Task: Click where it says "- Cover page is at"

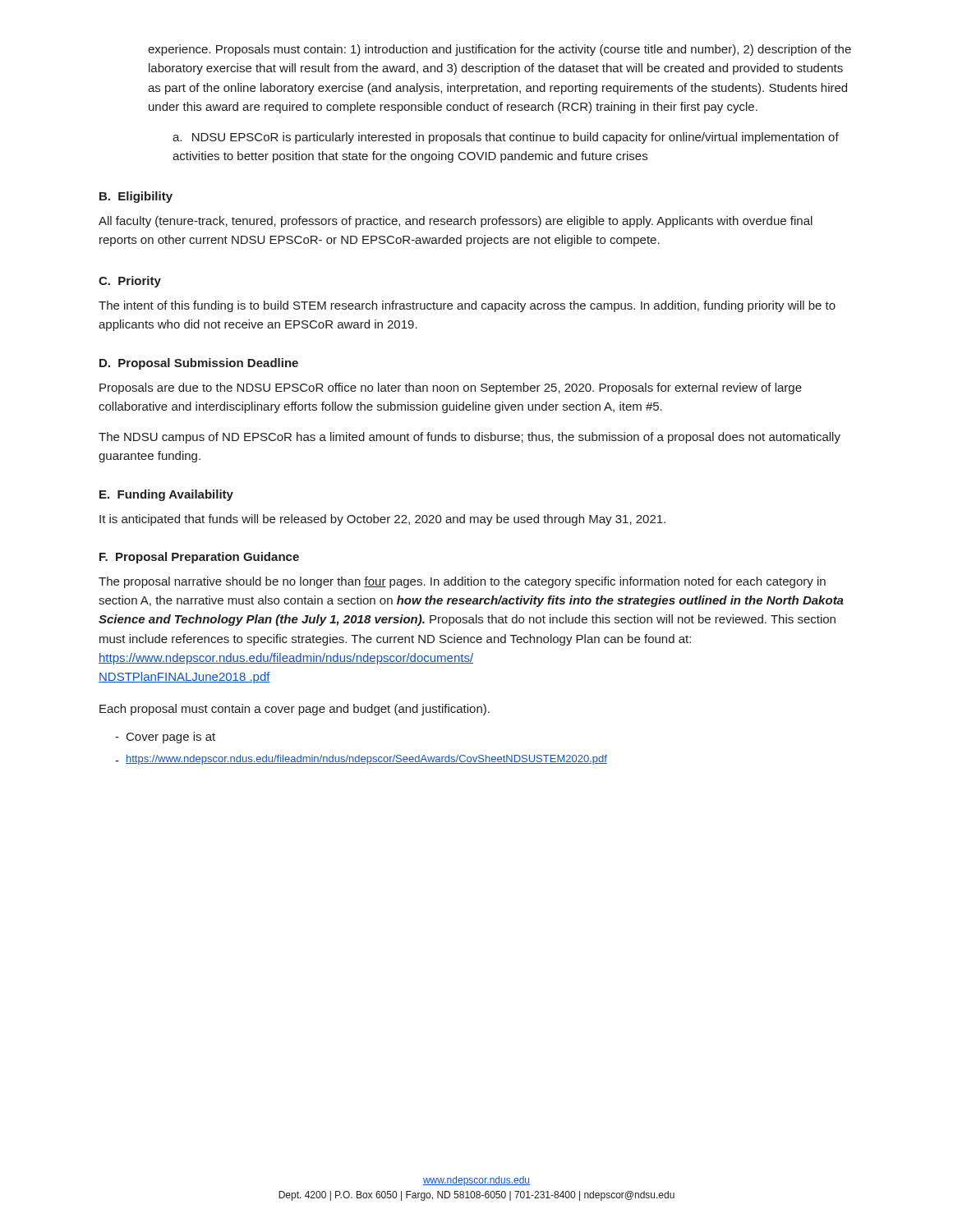Action: [165, 736]
